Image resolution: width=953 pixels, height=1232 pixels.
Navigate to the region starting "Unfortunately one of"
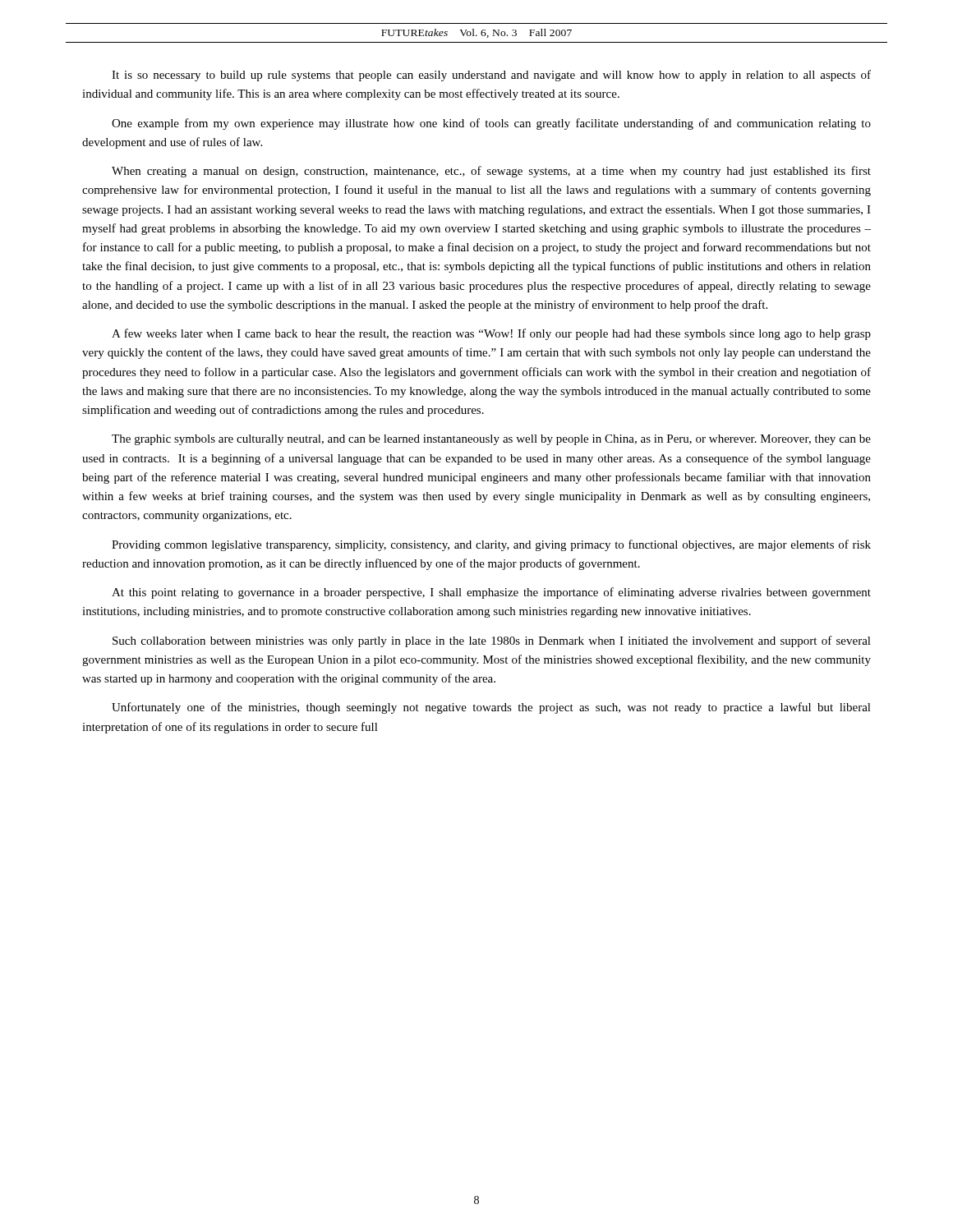(476, 717)
